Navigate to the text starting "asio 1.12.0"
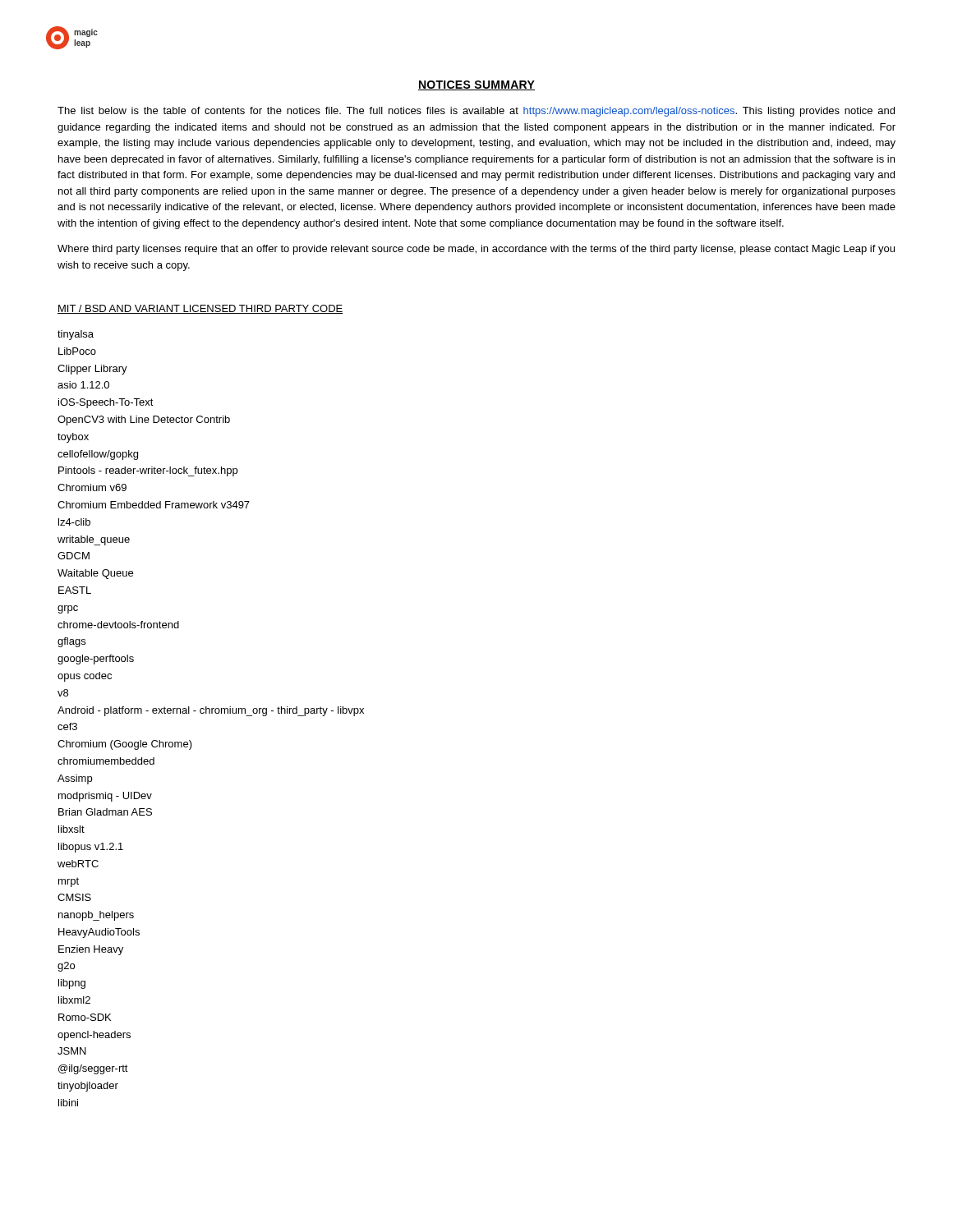The height and width of the screenshot is (1232, 953). 84,385
